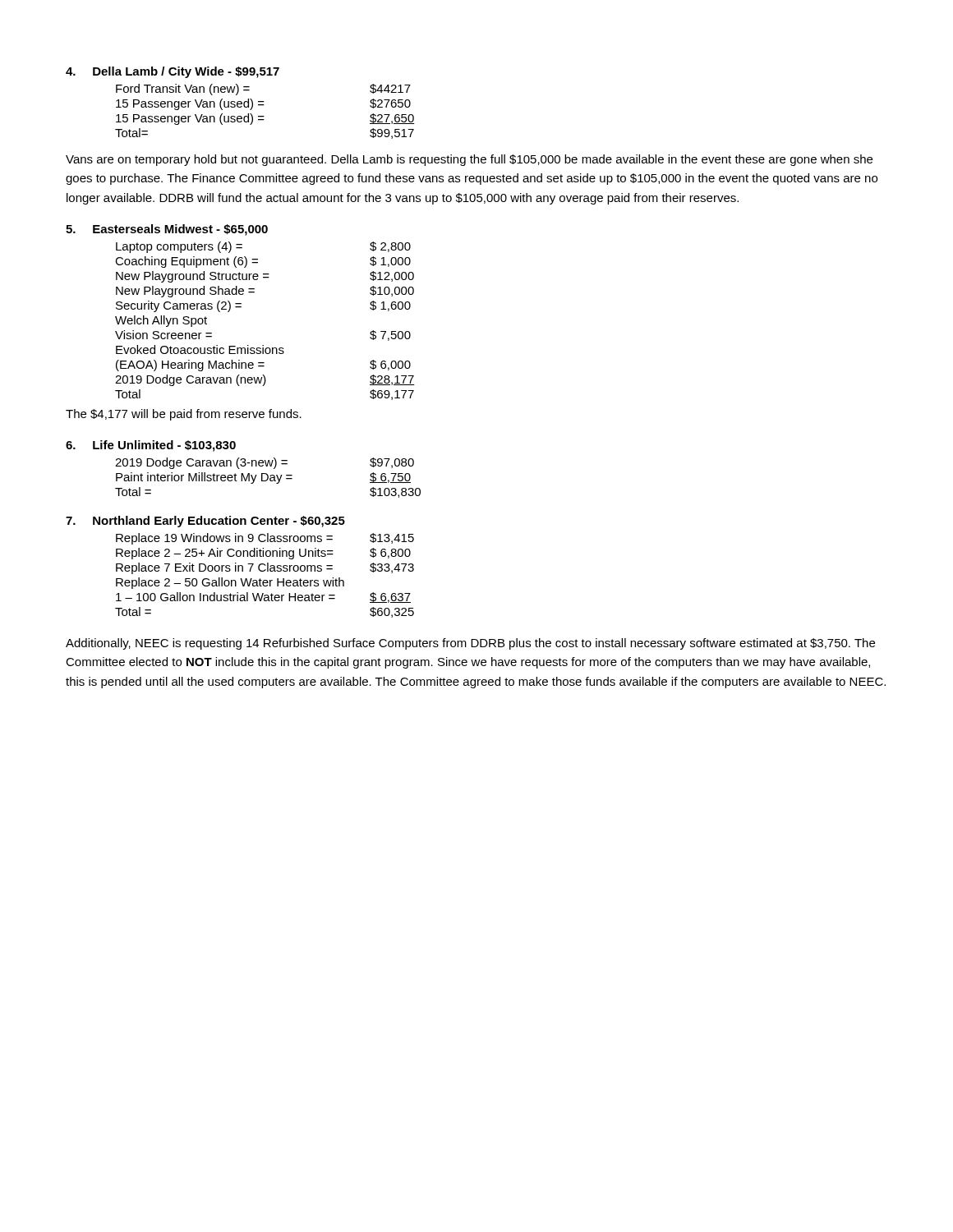
Task: Select the list item that says "4. Della Lamb / City Wide - $99,517"
Action: pos(173,72)
